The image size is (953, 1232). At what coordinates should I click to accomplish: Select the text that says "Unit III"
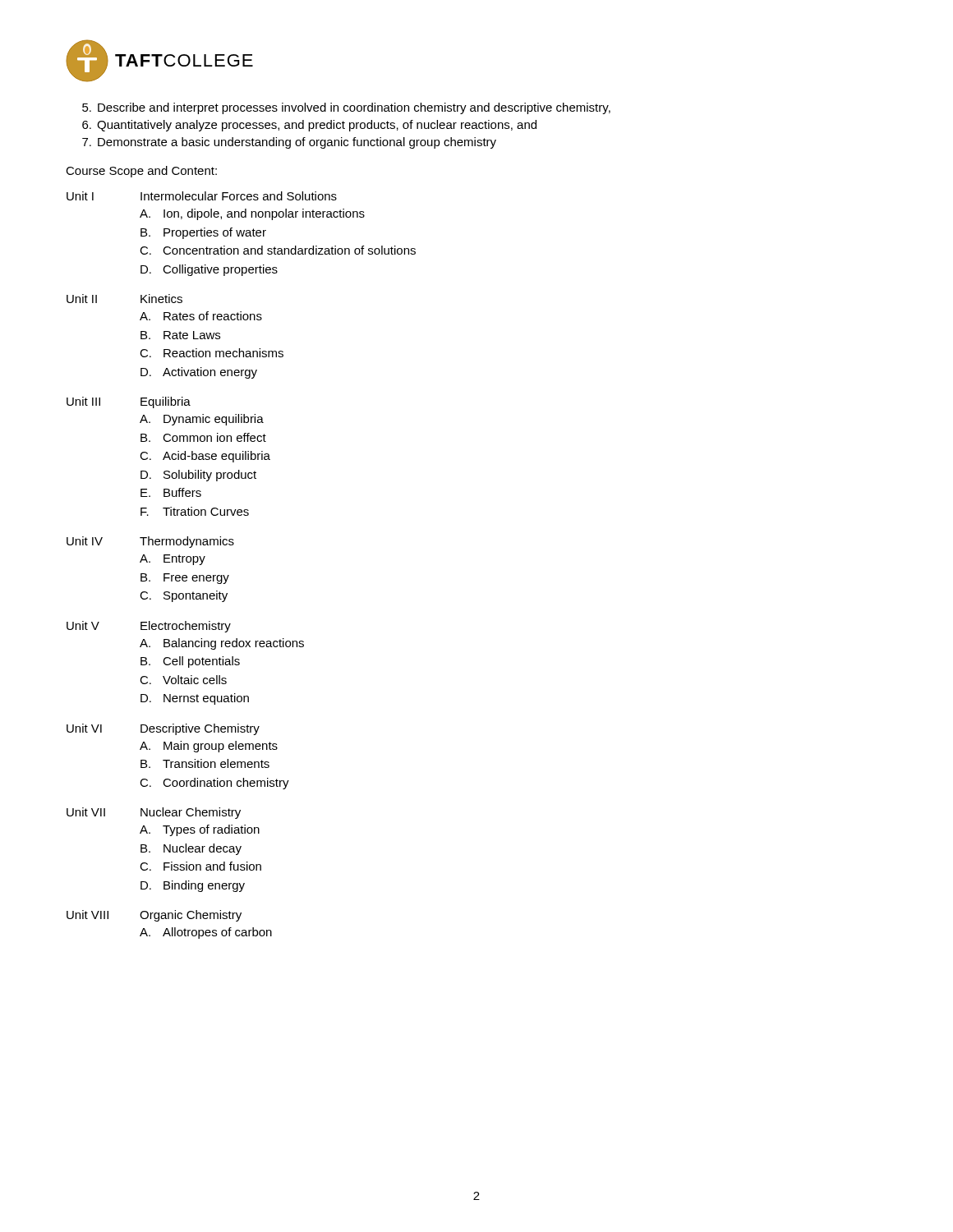point(84,401)
